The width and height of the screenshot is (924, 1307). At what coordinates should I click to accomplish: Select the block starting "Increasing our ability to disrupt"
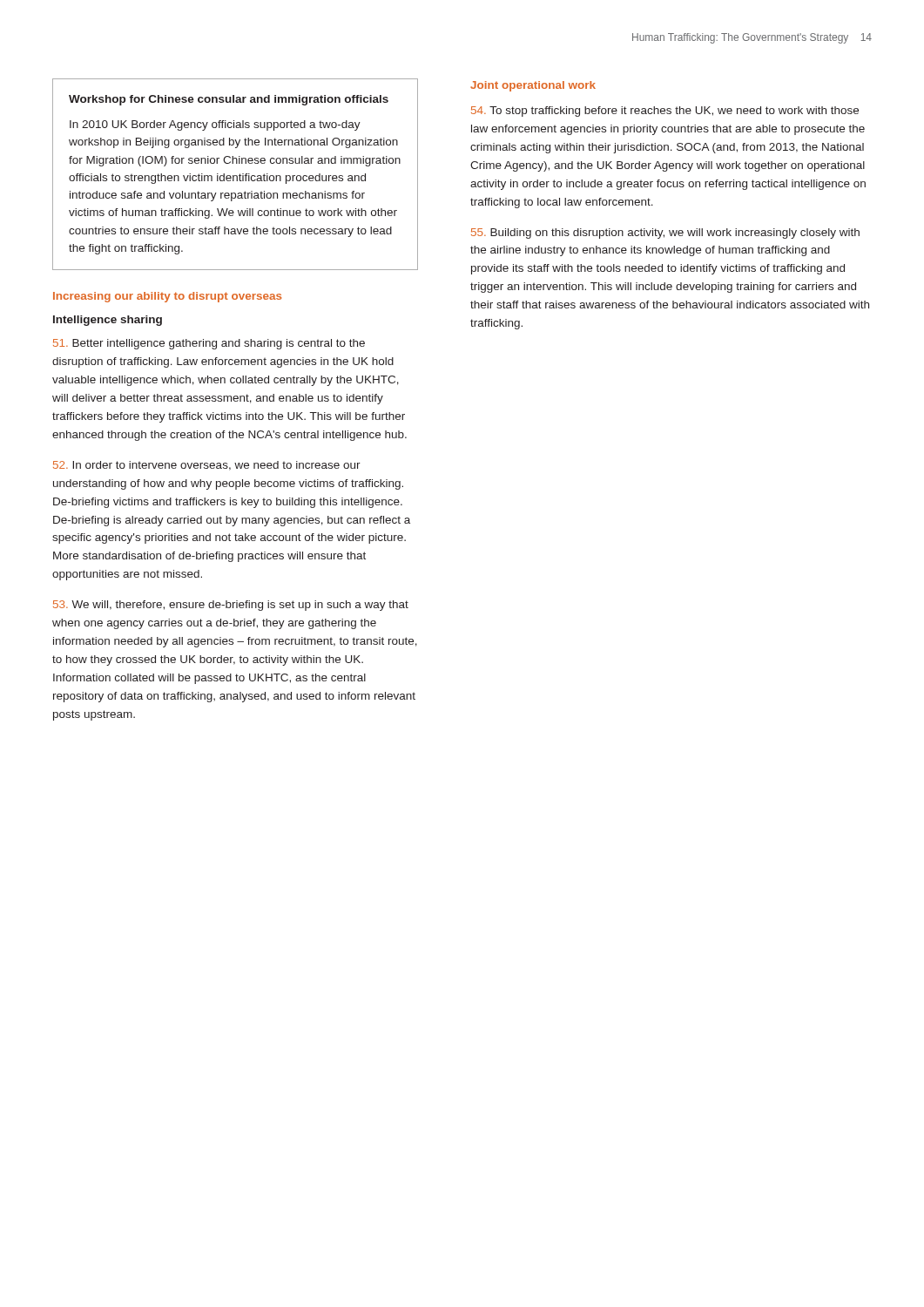point(167,296)
